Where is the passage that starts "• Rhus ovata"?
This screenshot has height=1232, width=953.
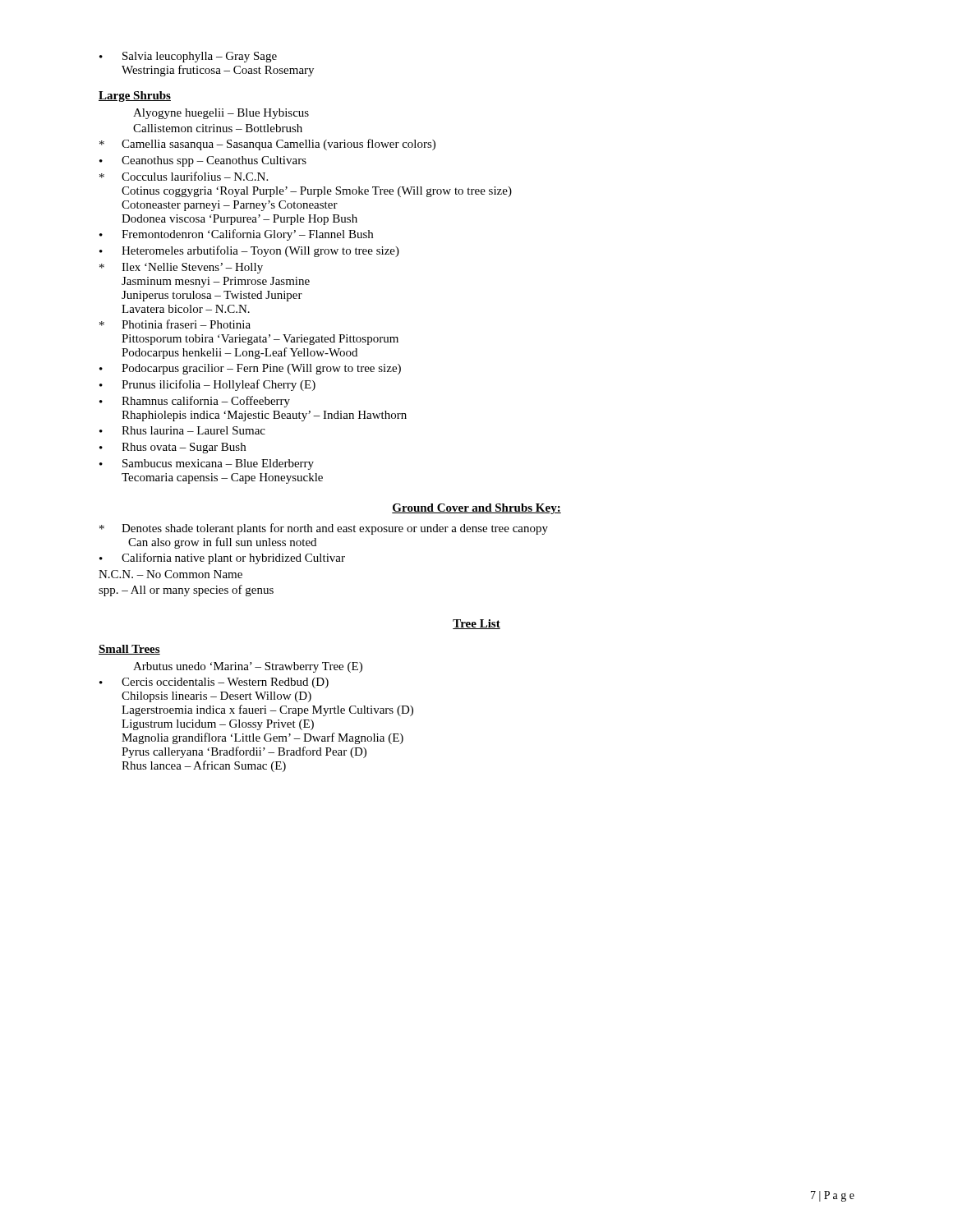172,448
